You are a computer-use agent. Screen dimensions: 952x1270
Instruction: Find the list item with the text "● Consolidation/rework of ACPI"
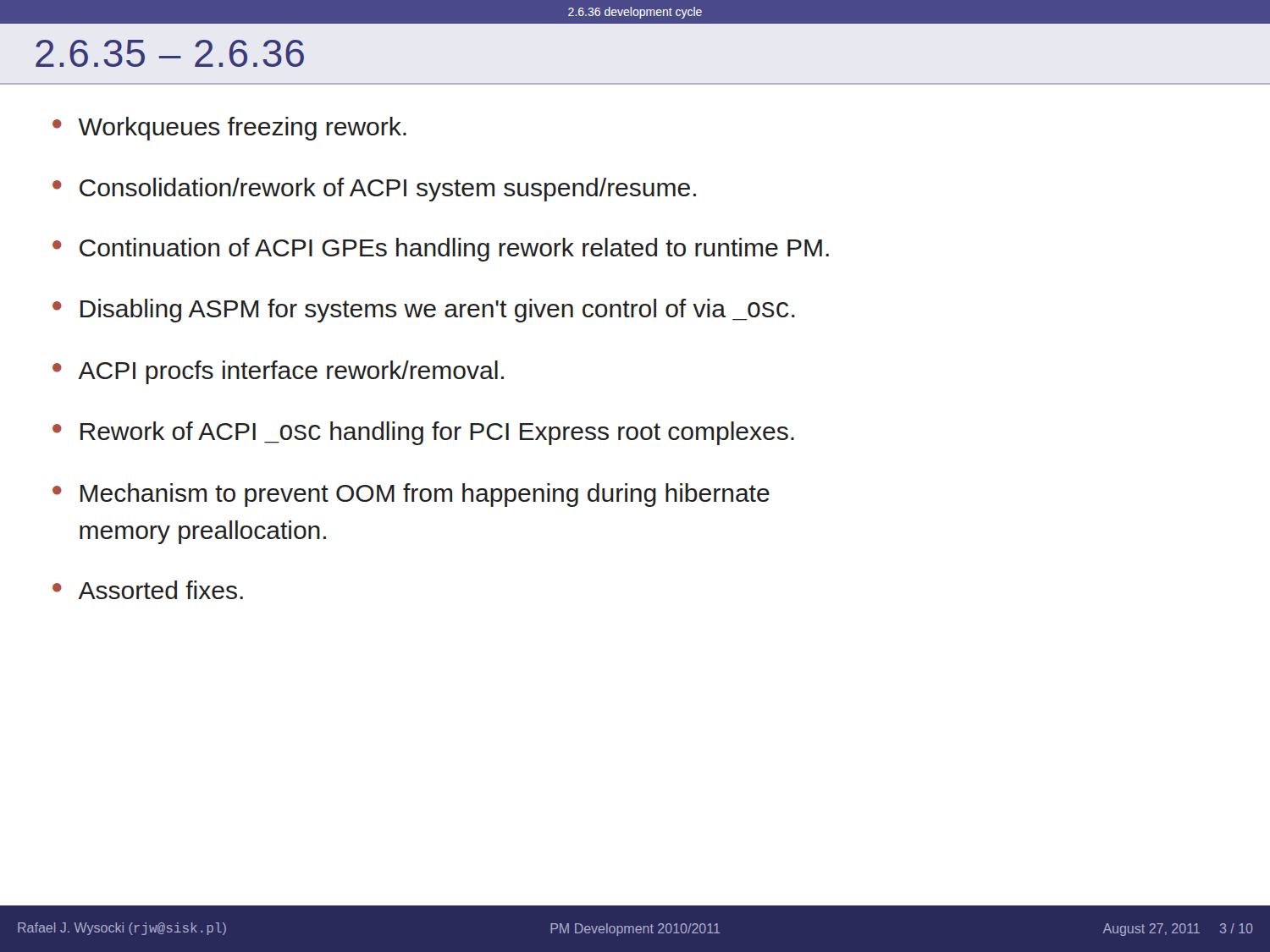(x=374, y=187)
